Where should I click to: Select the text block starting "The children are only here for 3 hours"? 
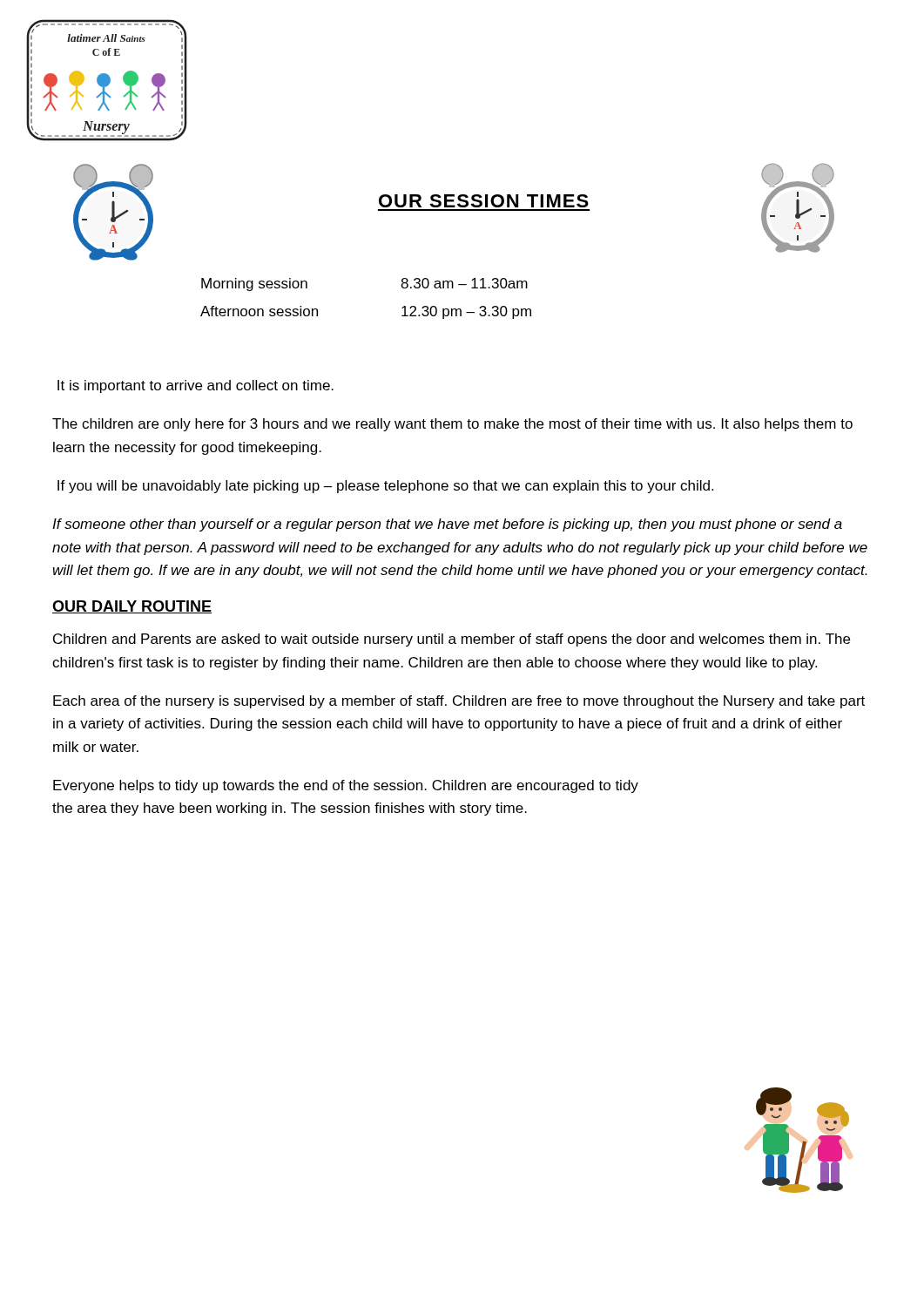pos(453,436)
